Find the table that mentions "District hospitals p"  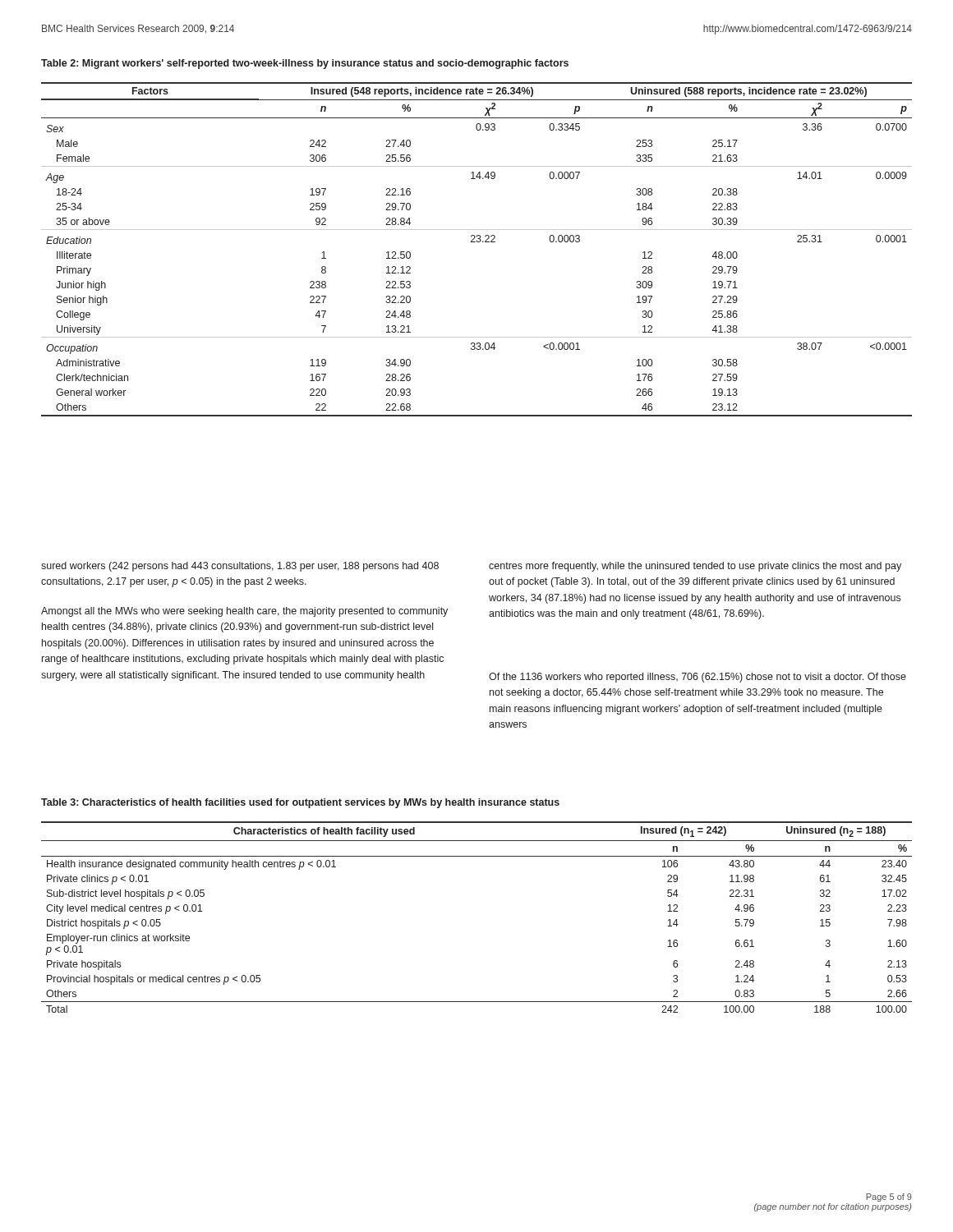click(x=476, y=919)
